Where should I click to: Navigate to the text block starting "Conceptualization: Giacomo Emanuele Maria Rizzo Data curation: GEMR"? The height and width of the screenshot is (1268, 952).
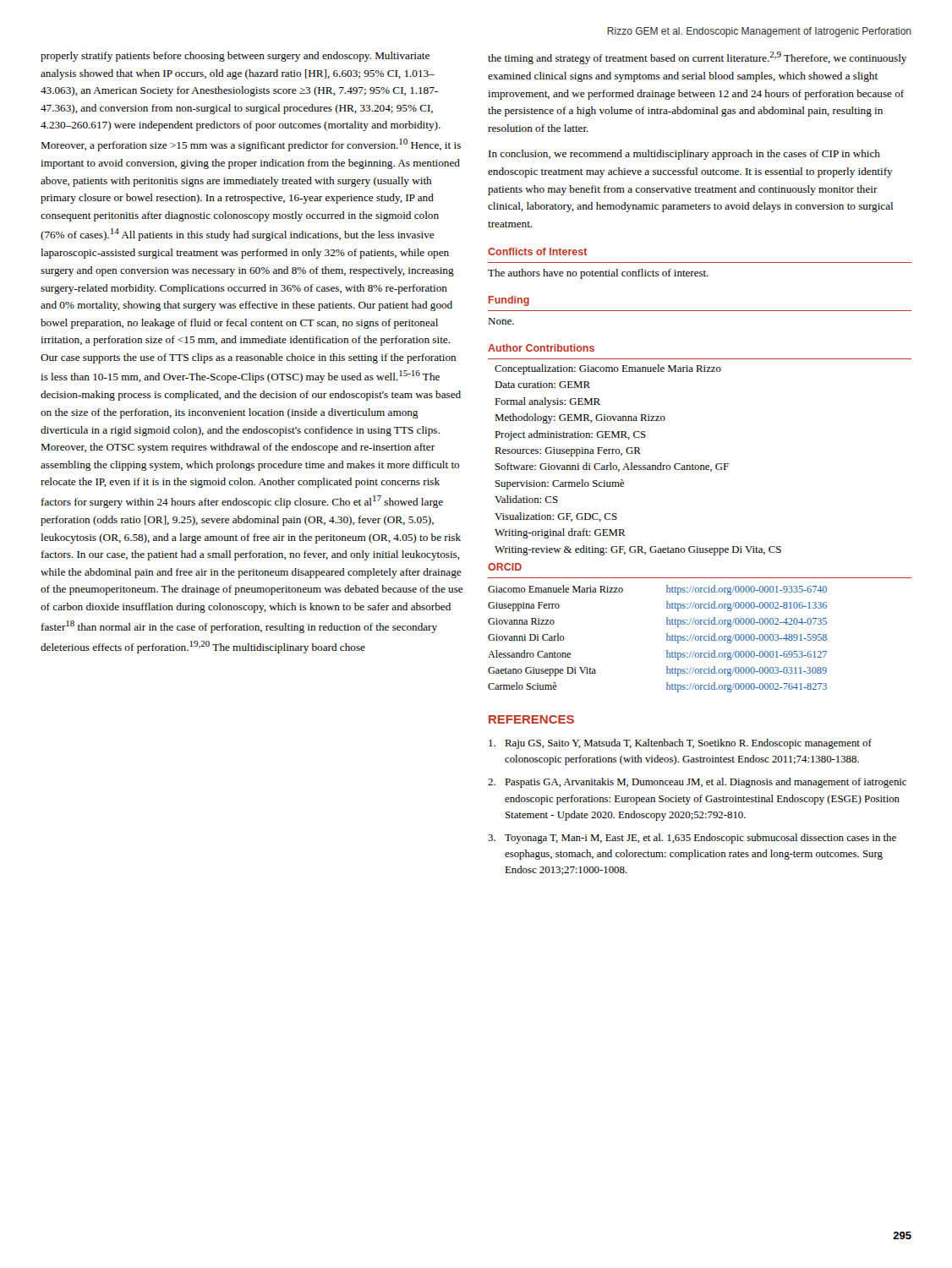[638, 459]
